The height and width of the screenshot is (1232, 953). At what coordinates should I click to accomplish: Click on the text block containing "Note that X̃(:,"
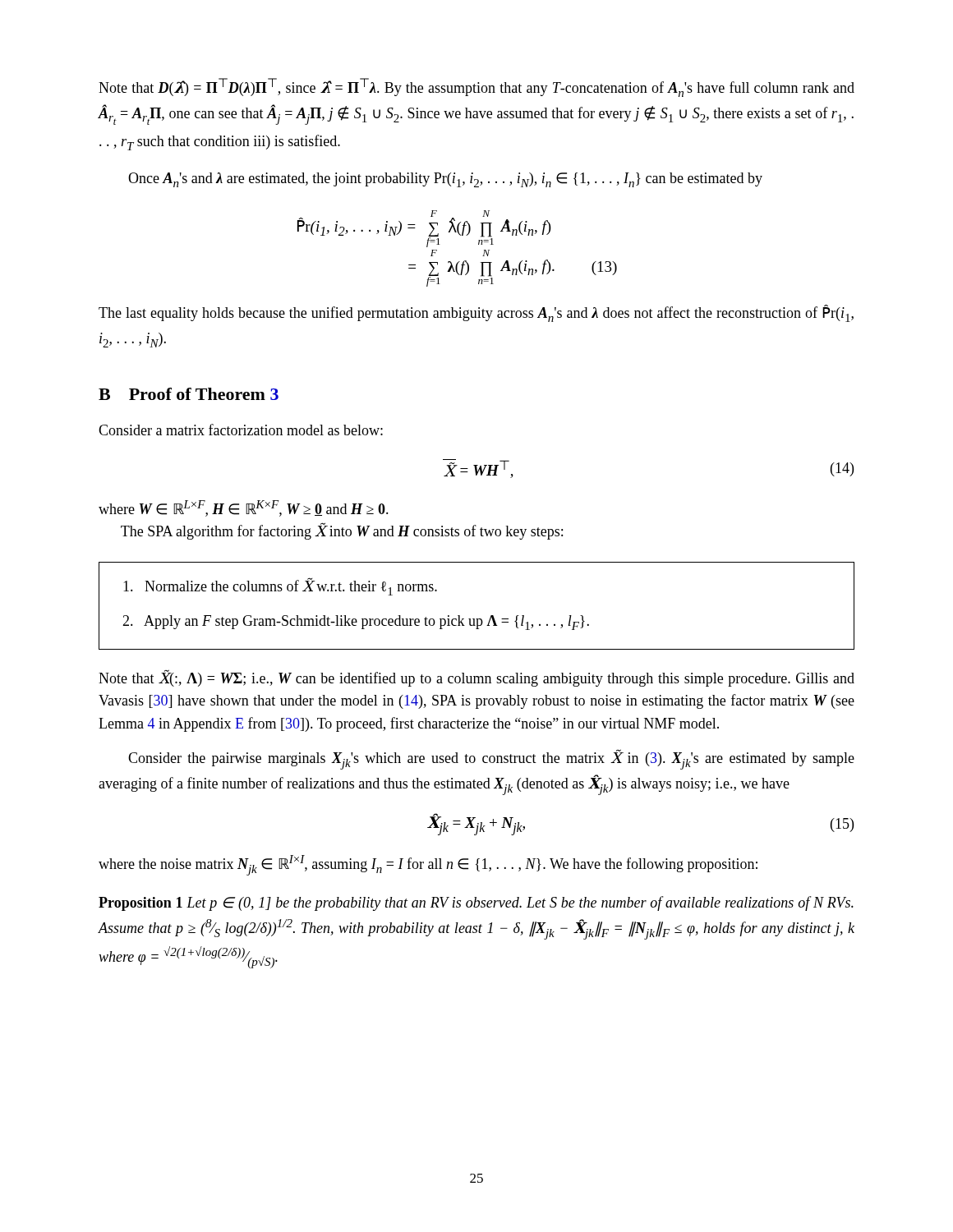[476, 701]
